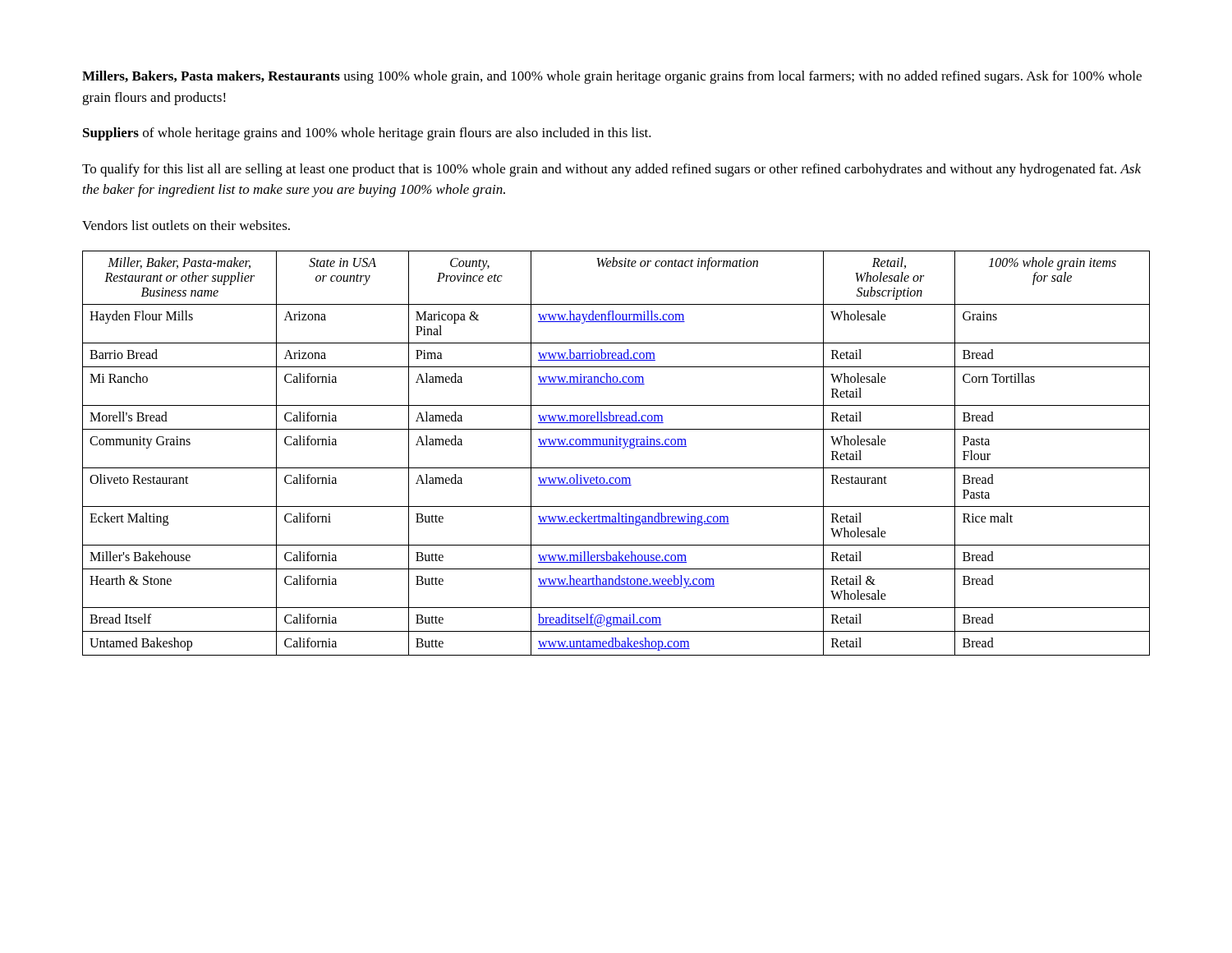Select the text block containing "Suppliers of whole heritage grains and"
The height and width of the screenshot is (953, 1232).
pos(367,133)
